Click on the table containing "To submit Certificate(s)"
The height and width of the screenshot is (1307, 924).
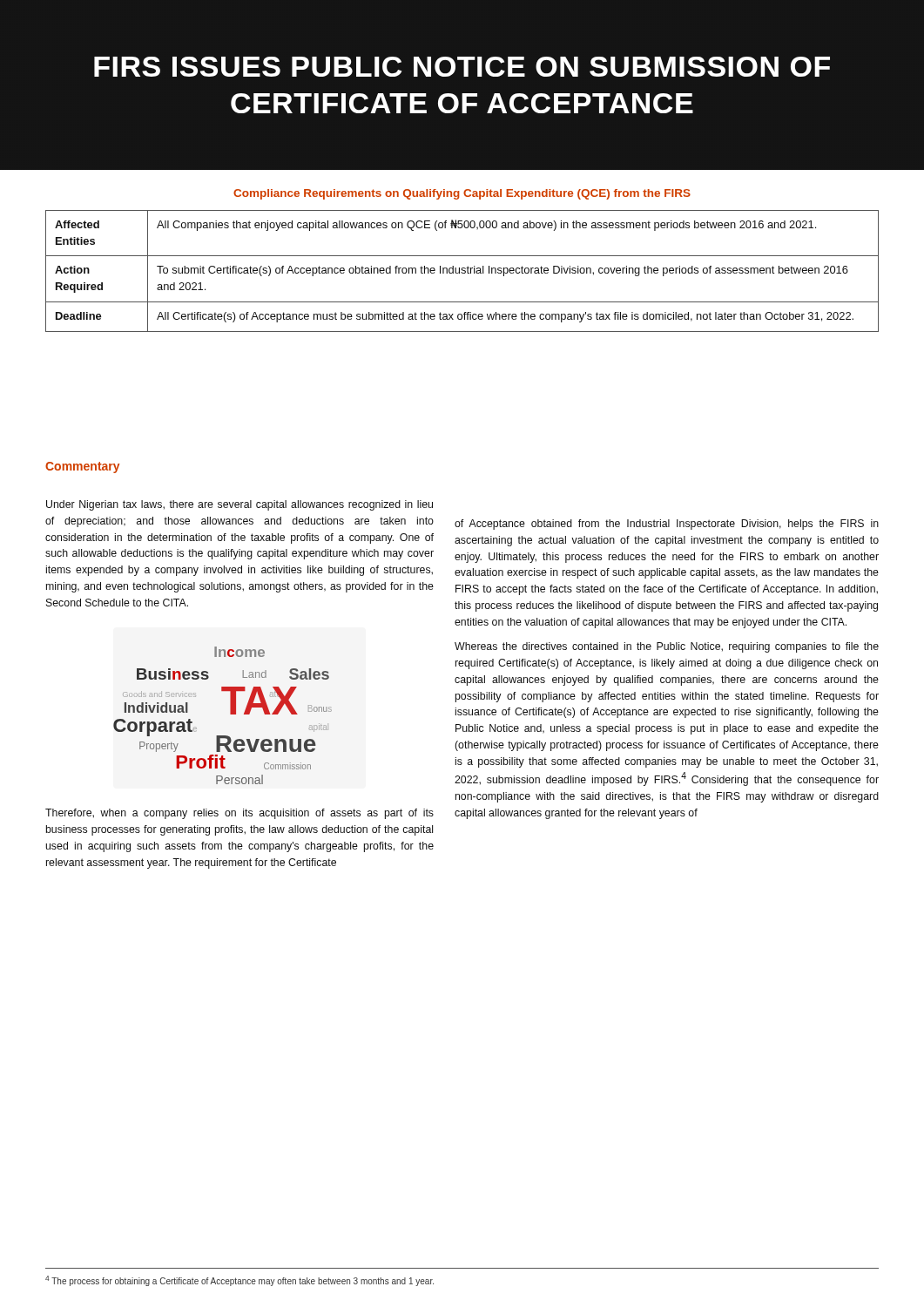462,271
